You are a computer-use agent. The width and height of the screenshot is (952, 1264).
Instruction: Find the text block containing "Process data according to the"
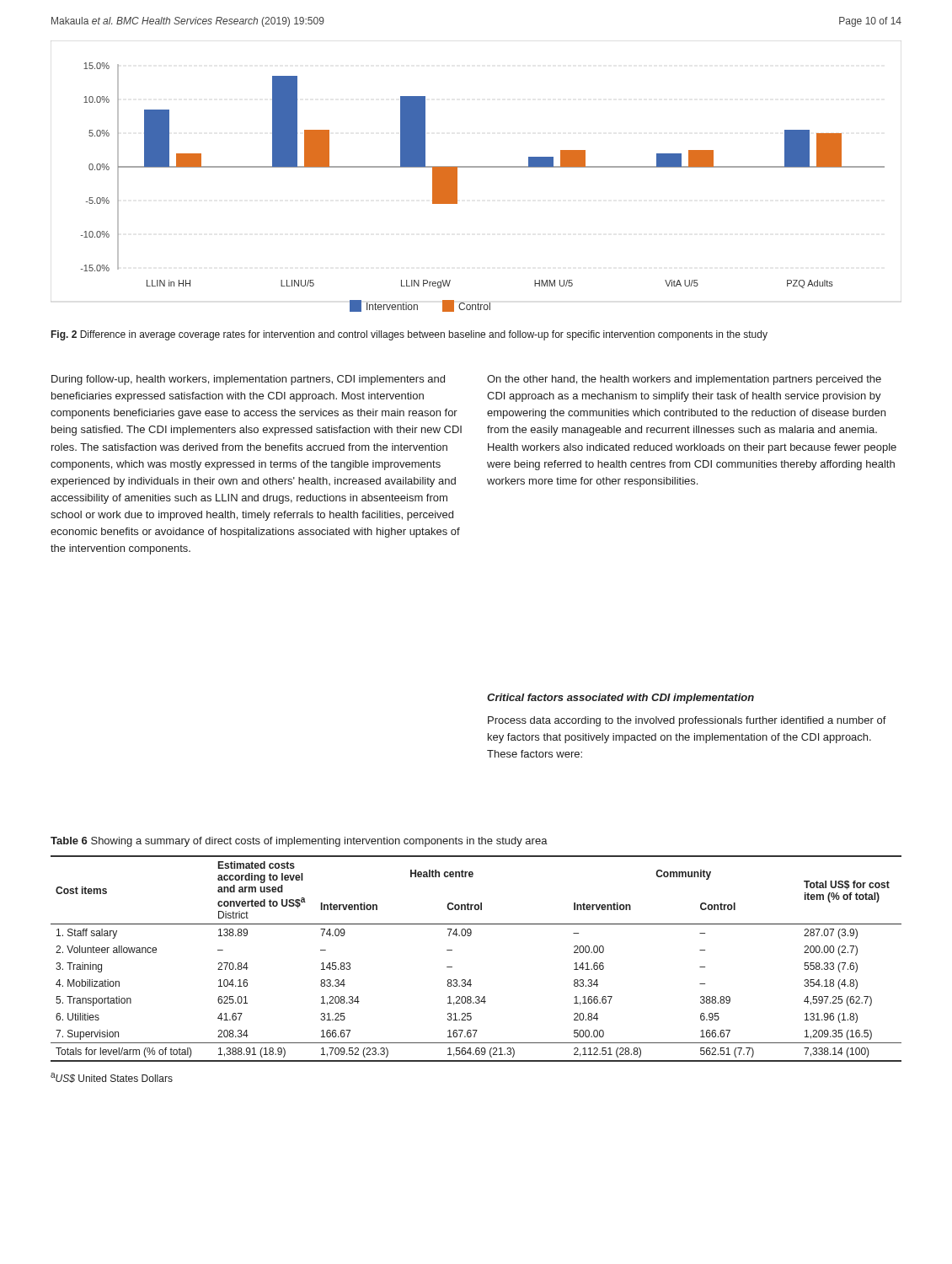click(686, 737)
